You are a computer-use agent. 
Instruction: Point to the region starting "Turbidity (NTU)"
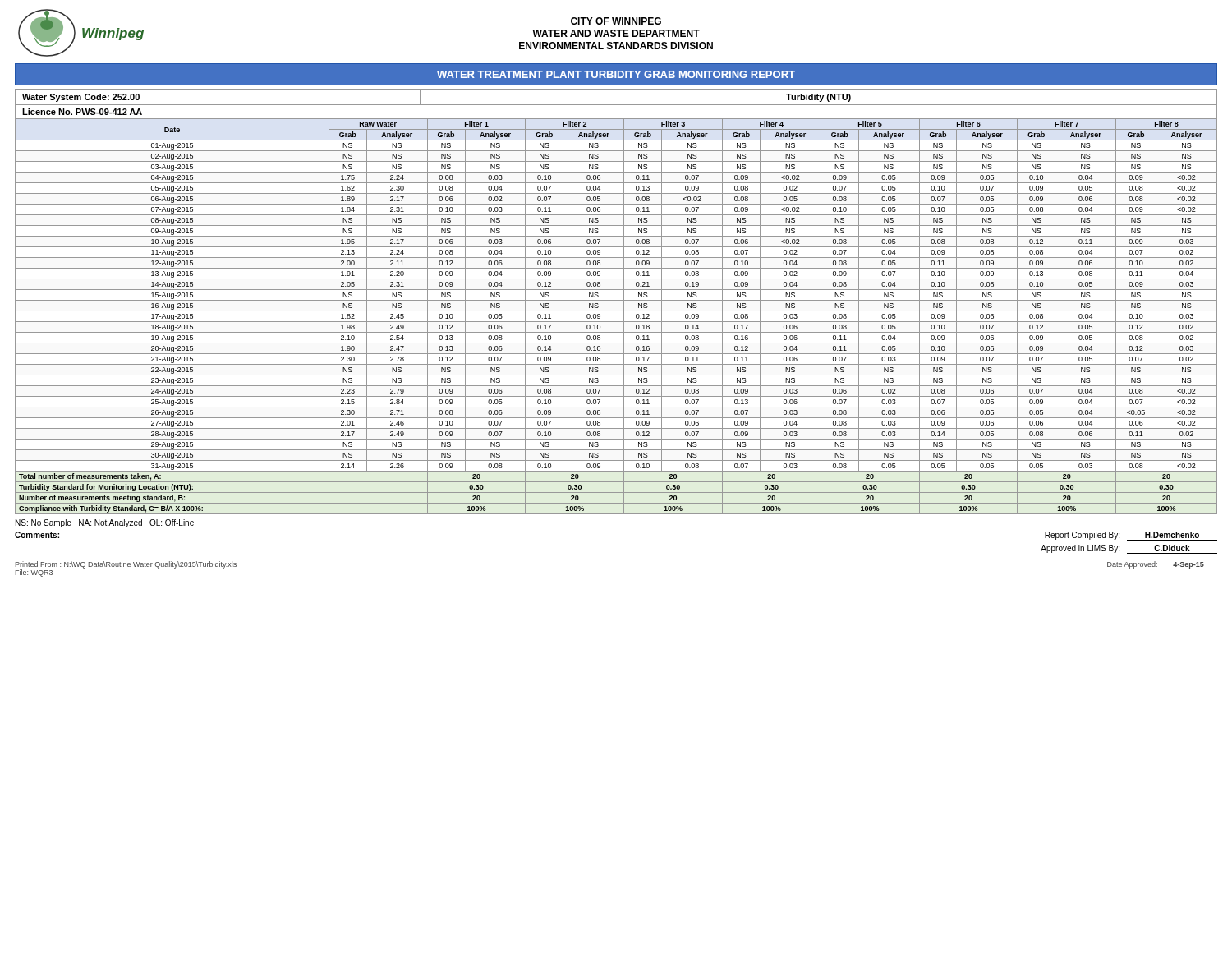819,97
